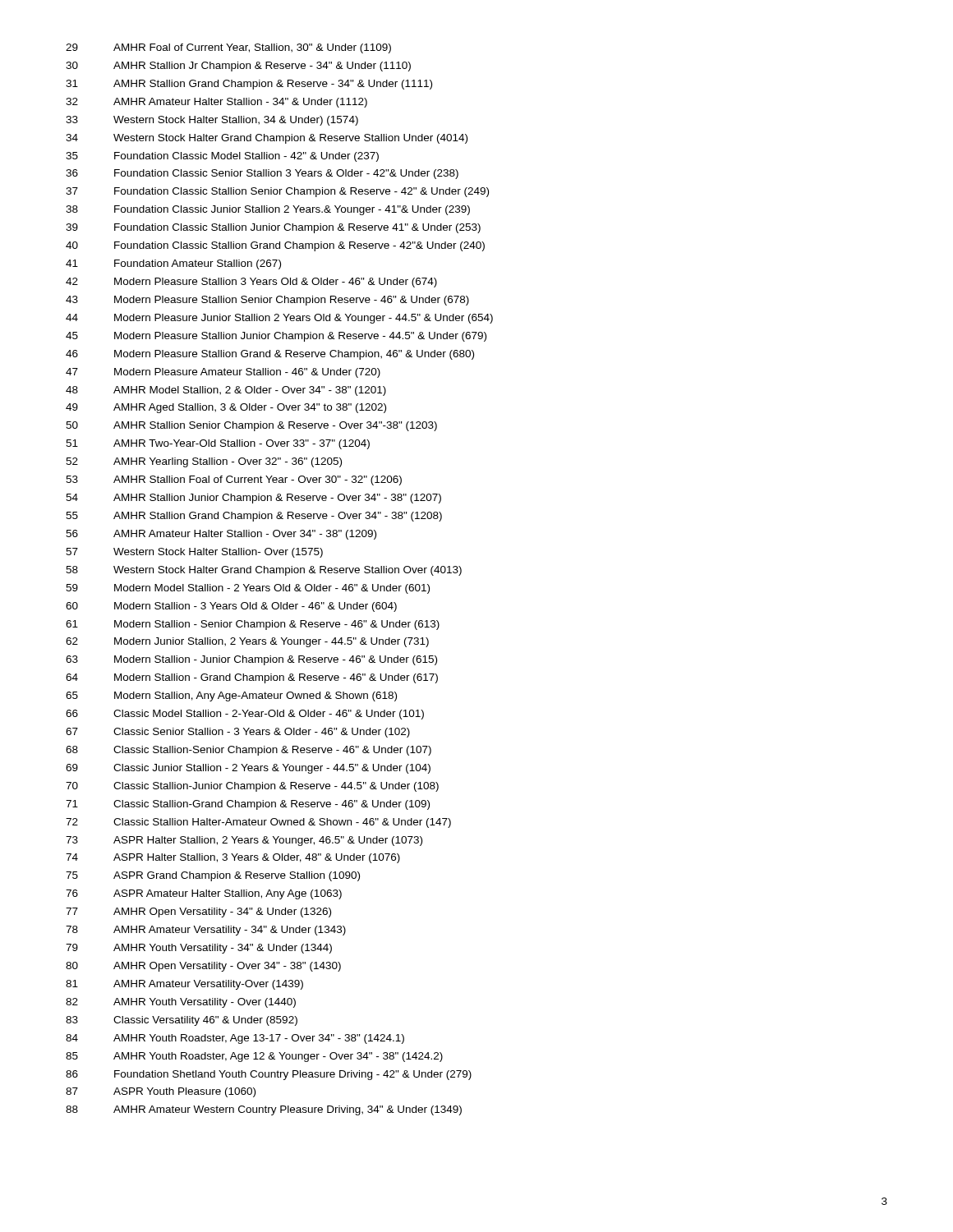Click on the passage starting "81 AMHR Amateur Versatility-Over (1439)"
The image size is (953, 1232).
click(x=184, y=985)
